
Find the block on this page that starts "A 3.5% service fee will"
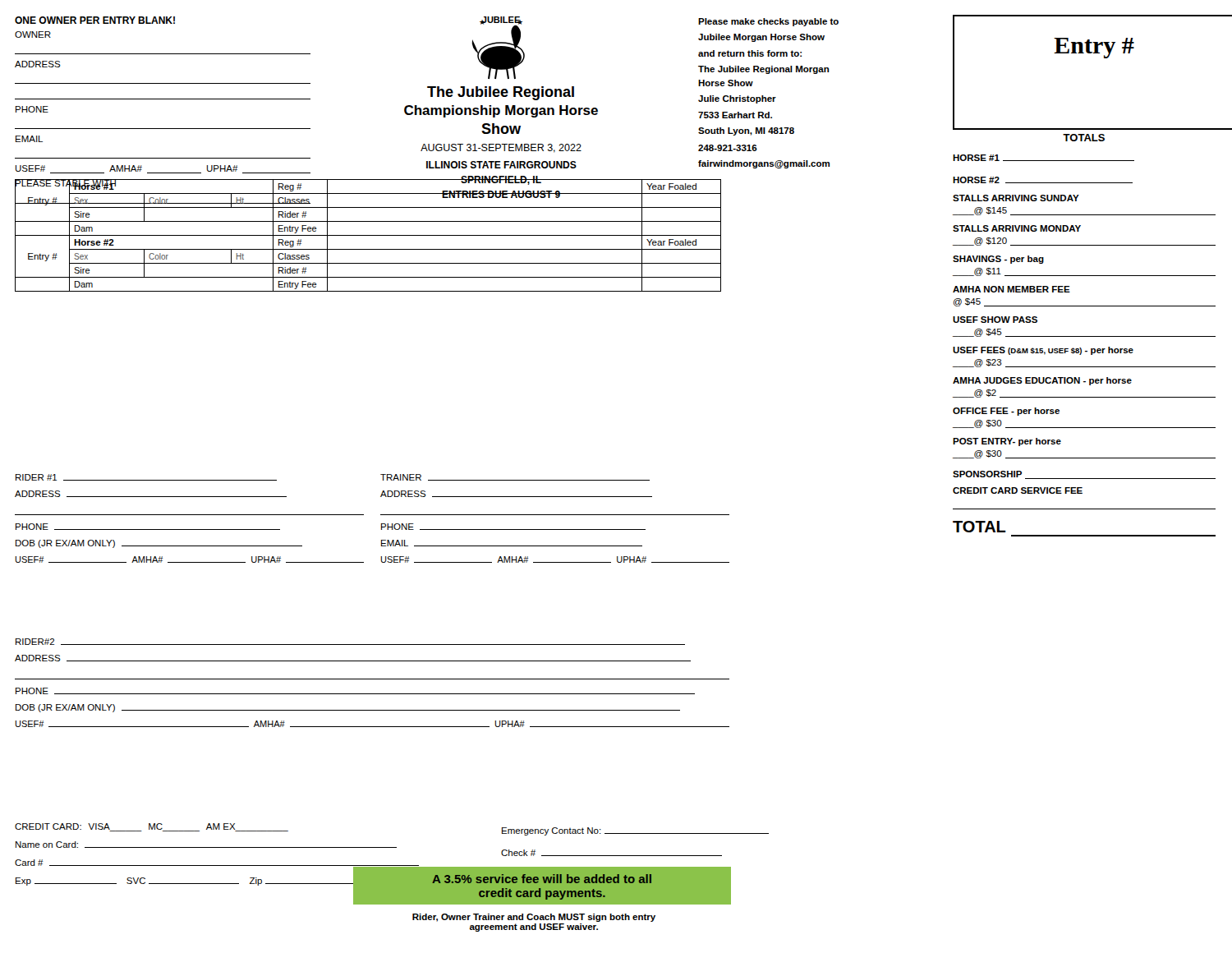click(542, 886)
